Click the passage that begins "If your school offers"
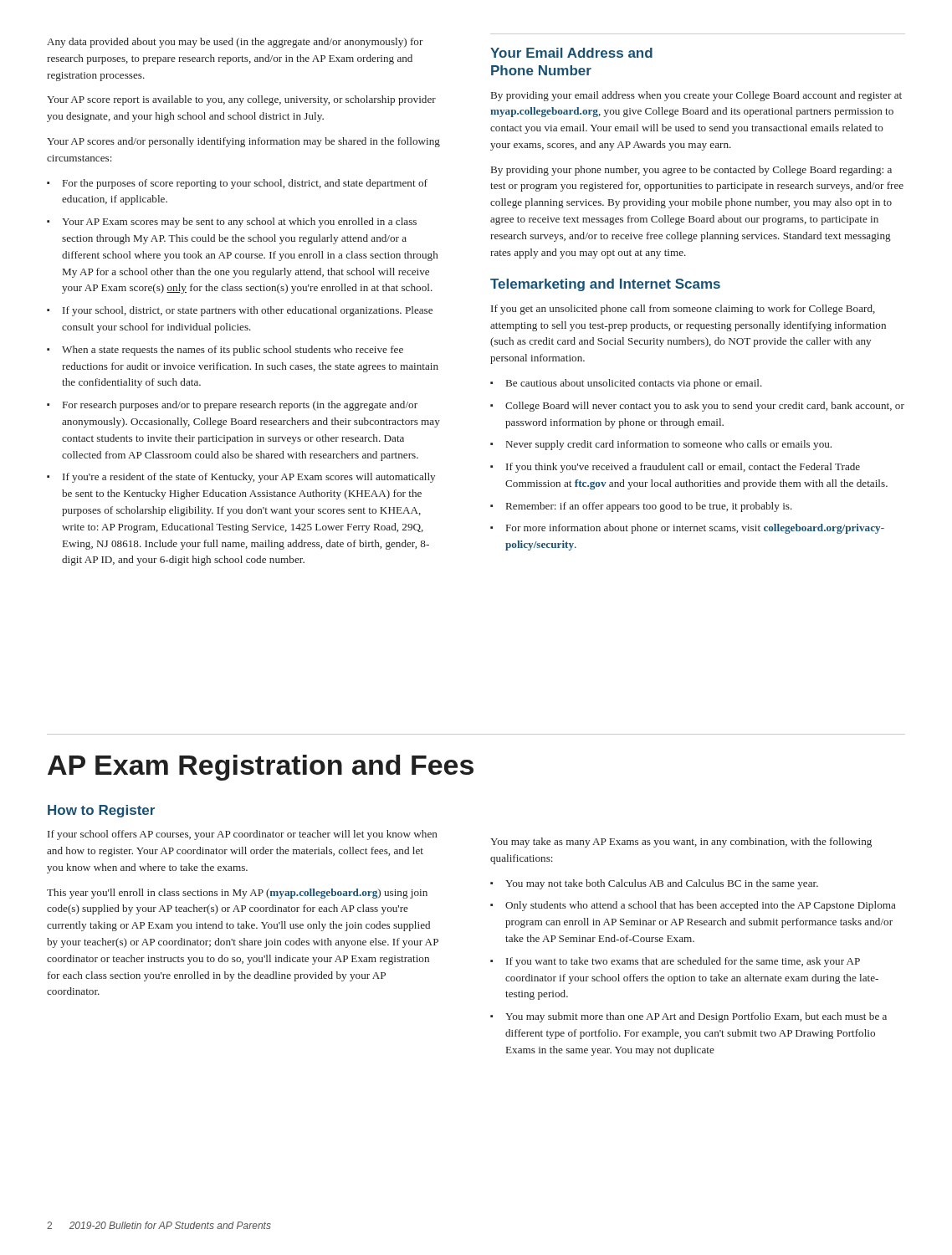This screenshot has width=952, height=1255. tap(243, 851)
